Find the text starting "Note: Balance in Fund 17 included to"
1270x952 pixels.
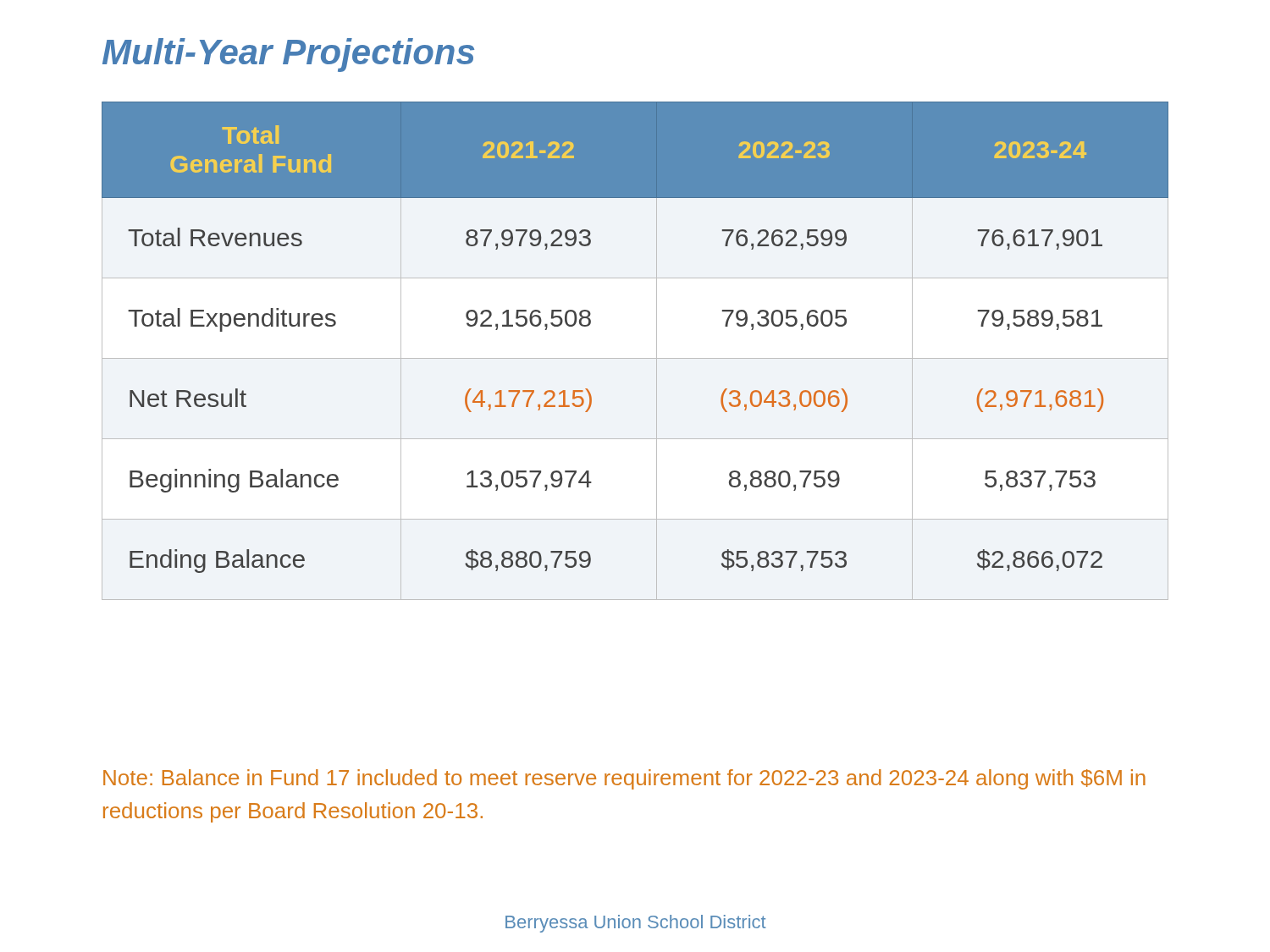click(x=624, y=794)
